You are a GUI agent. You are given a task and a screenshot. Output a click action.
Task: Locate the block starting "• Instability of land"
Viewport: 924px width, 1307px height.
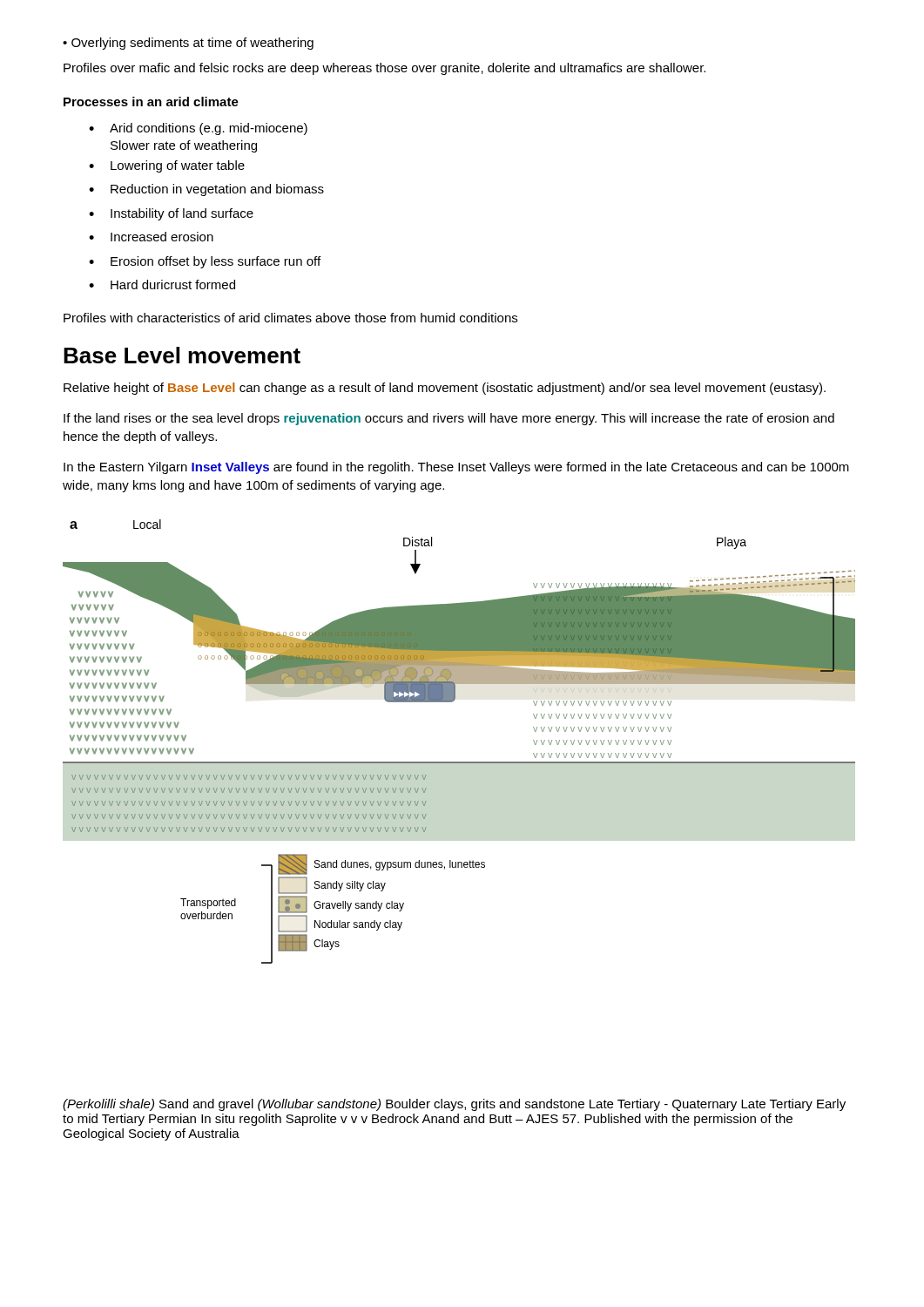pyautogui.click(x=171, y=215)
